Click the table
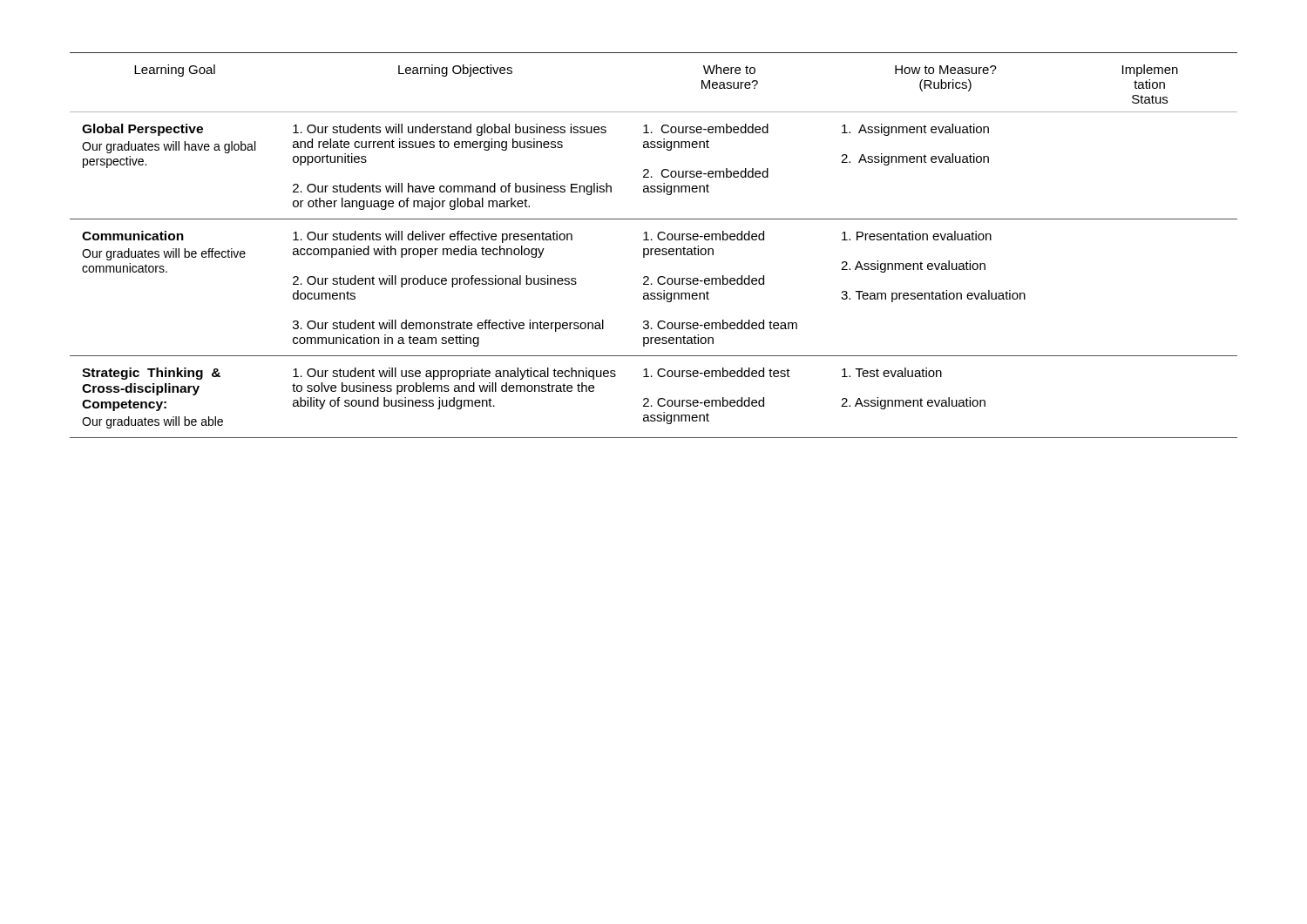The width and height of the screenshot is (1307, 924). point(654,245)
